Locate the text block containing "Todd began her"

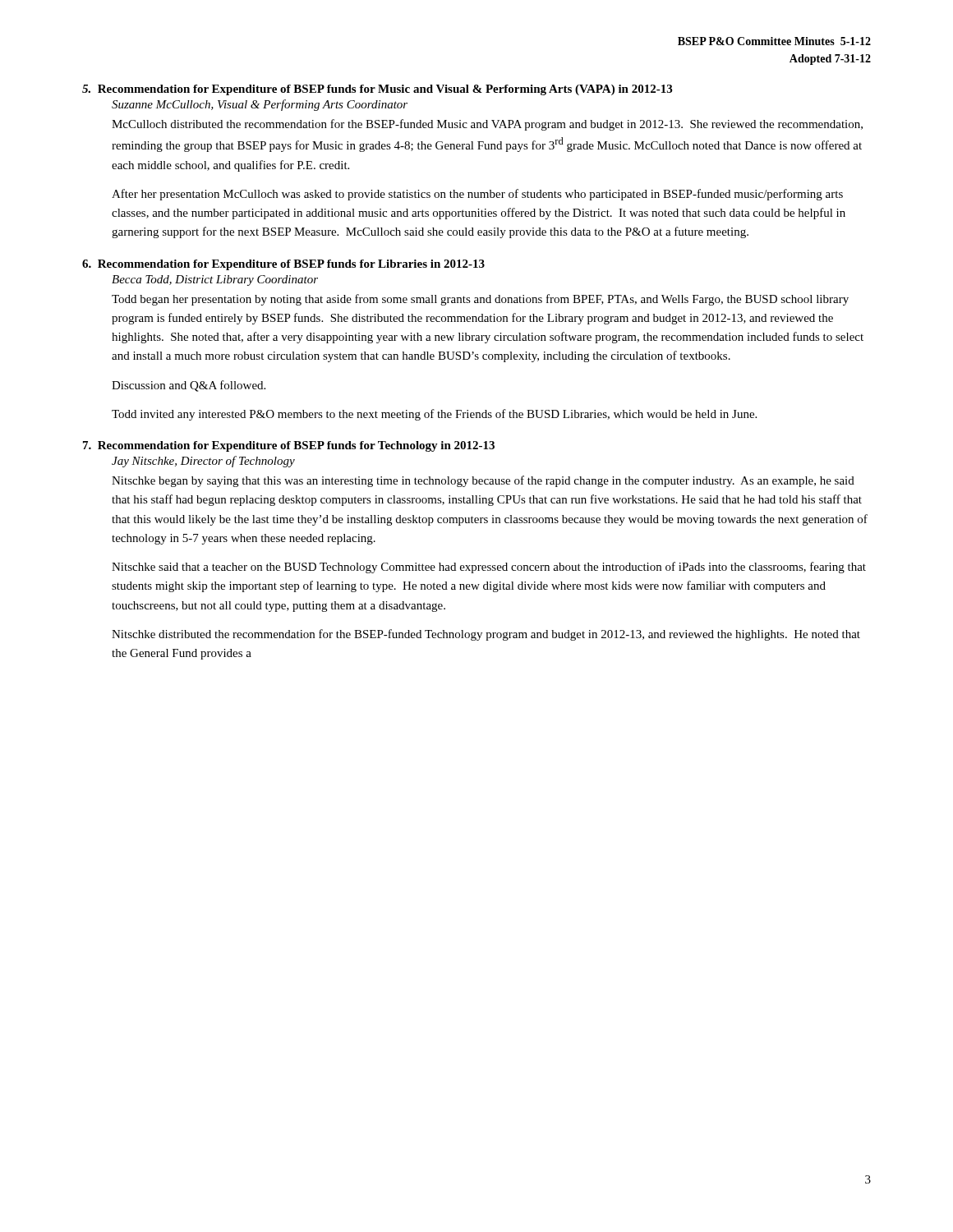pos(488,327)
